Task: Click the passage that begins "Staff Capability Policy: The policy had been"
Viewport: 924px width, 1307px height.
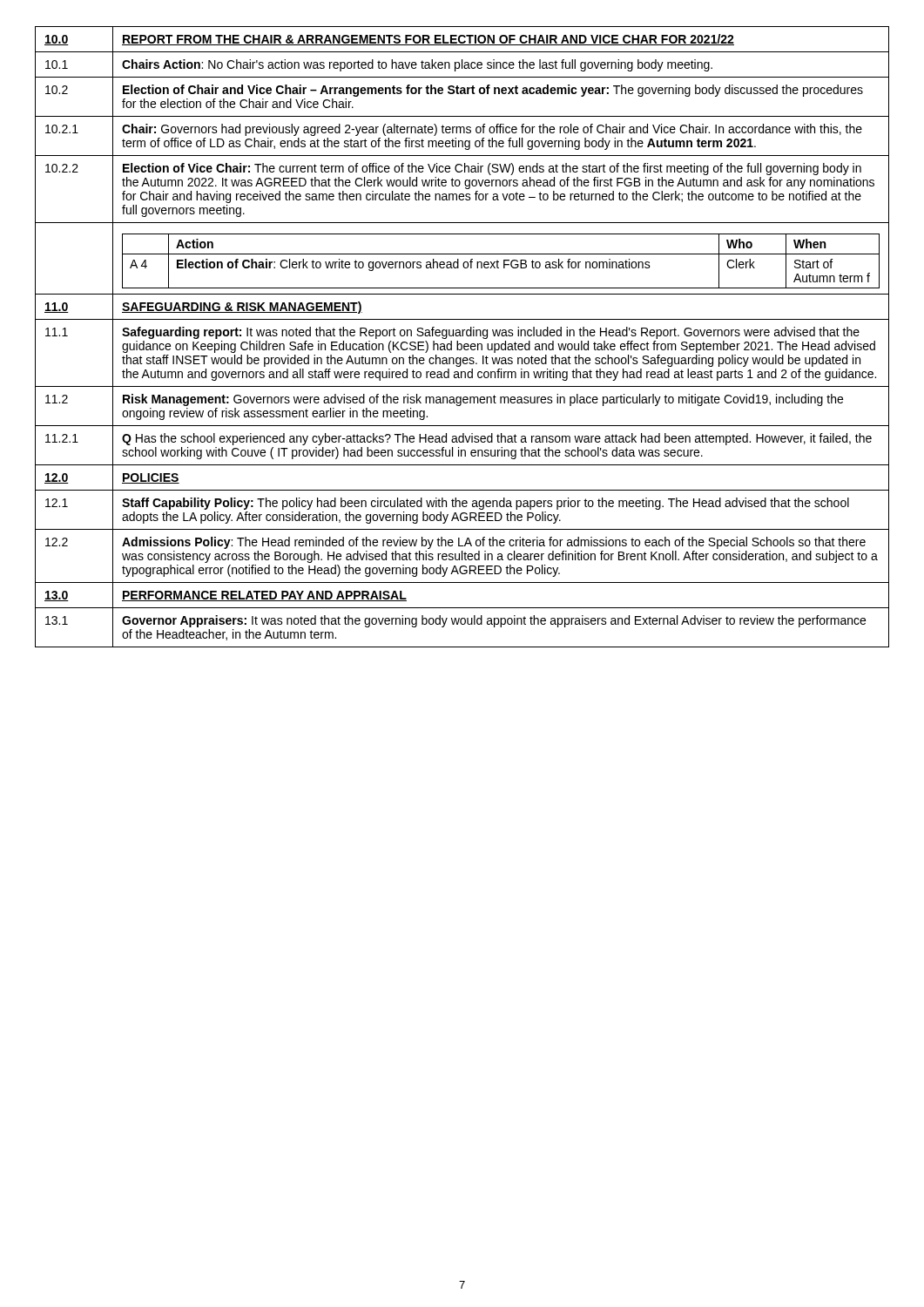Action: click(x=486, y=510)
